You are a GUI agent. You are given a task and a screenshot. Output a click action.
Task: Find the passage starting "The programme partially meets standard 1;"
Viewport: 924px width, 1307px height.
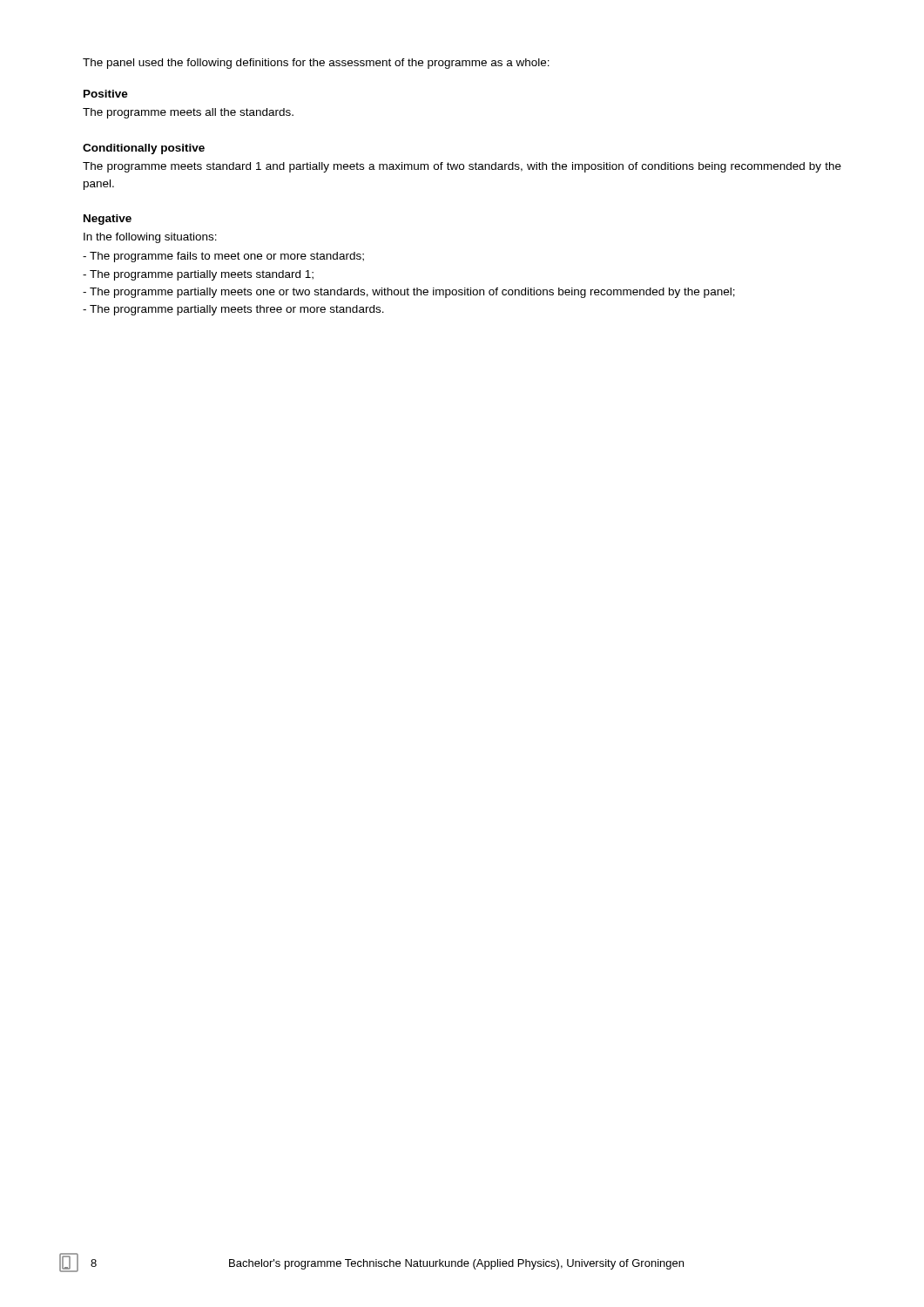click(199, 274)
